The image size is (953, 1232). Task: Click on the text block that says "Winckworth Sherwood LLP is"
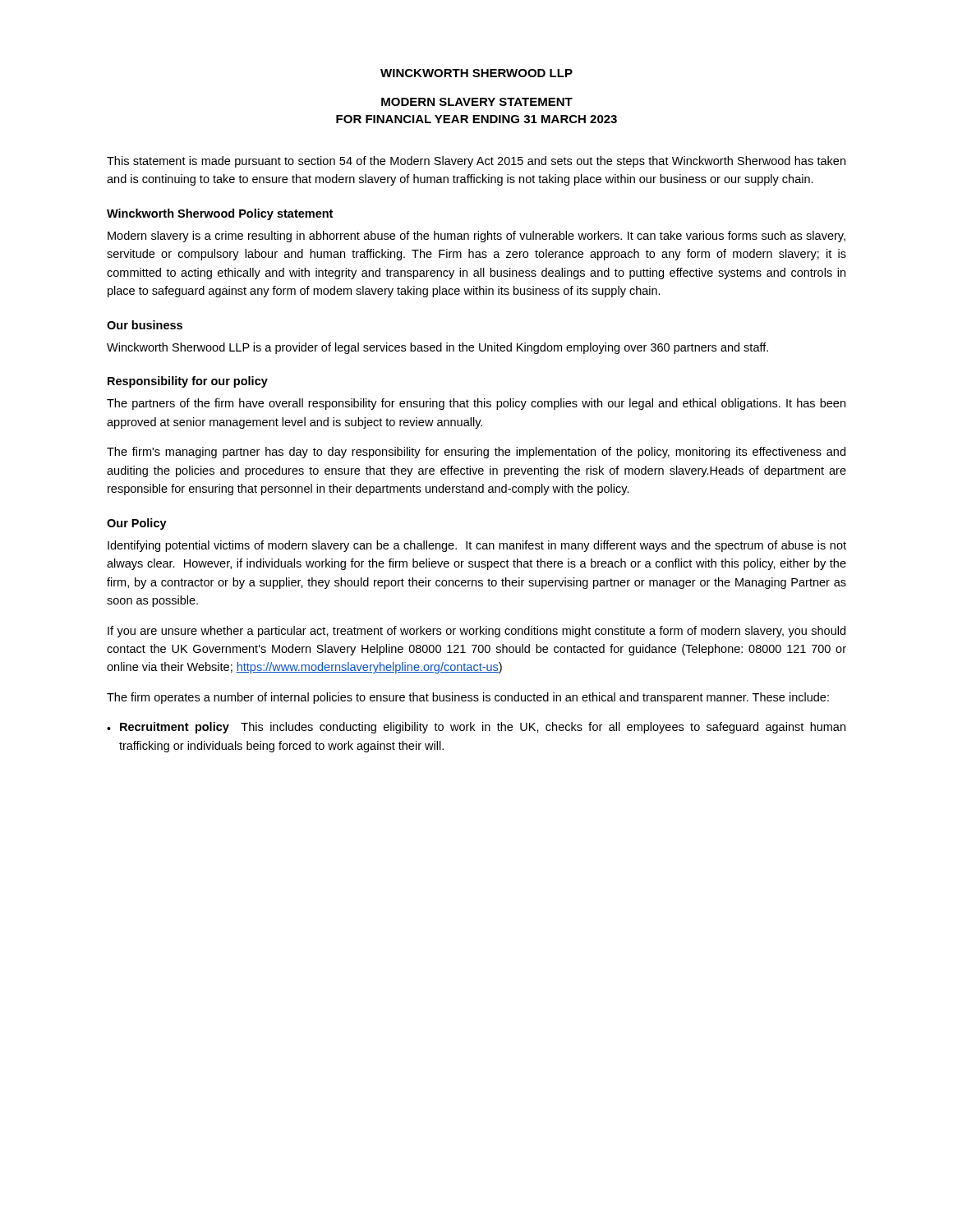(438, 347)
